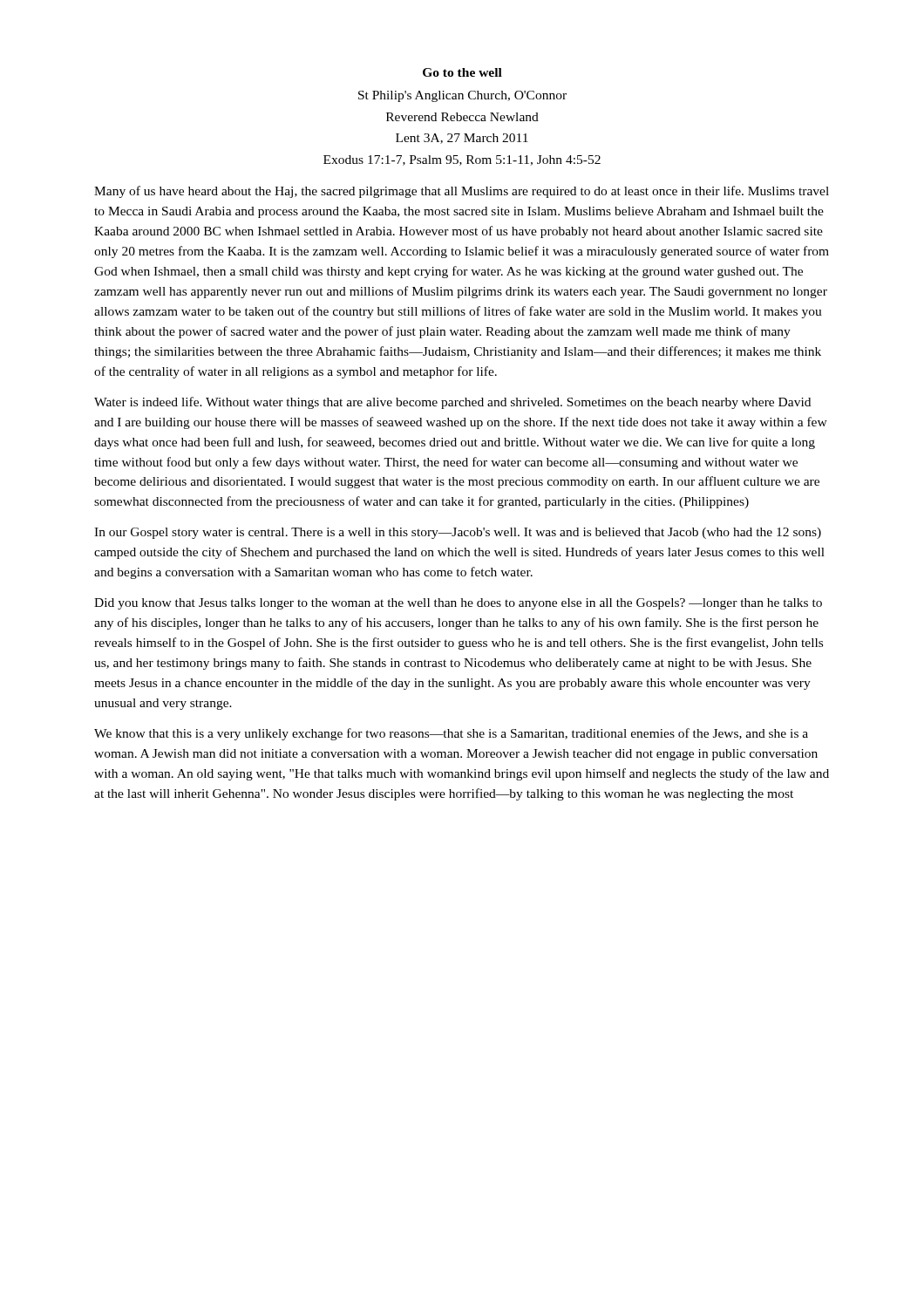Find the block on this page that starts "We know that this is a"
This screenshot has width=924, height=1308.
point(462,763)
